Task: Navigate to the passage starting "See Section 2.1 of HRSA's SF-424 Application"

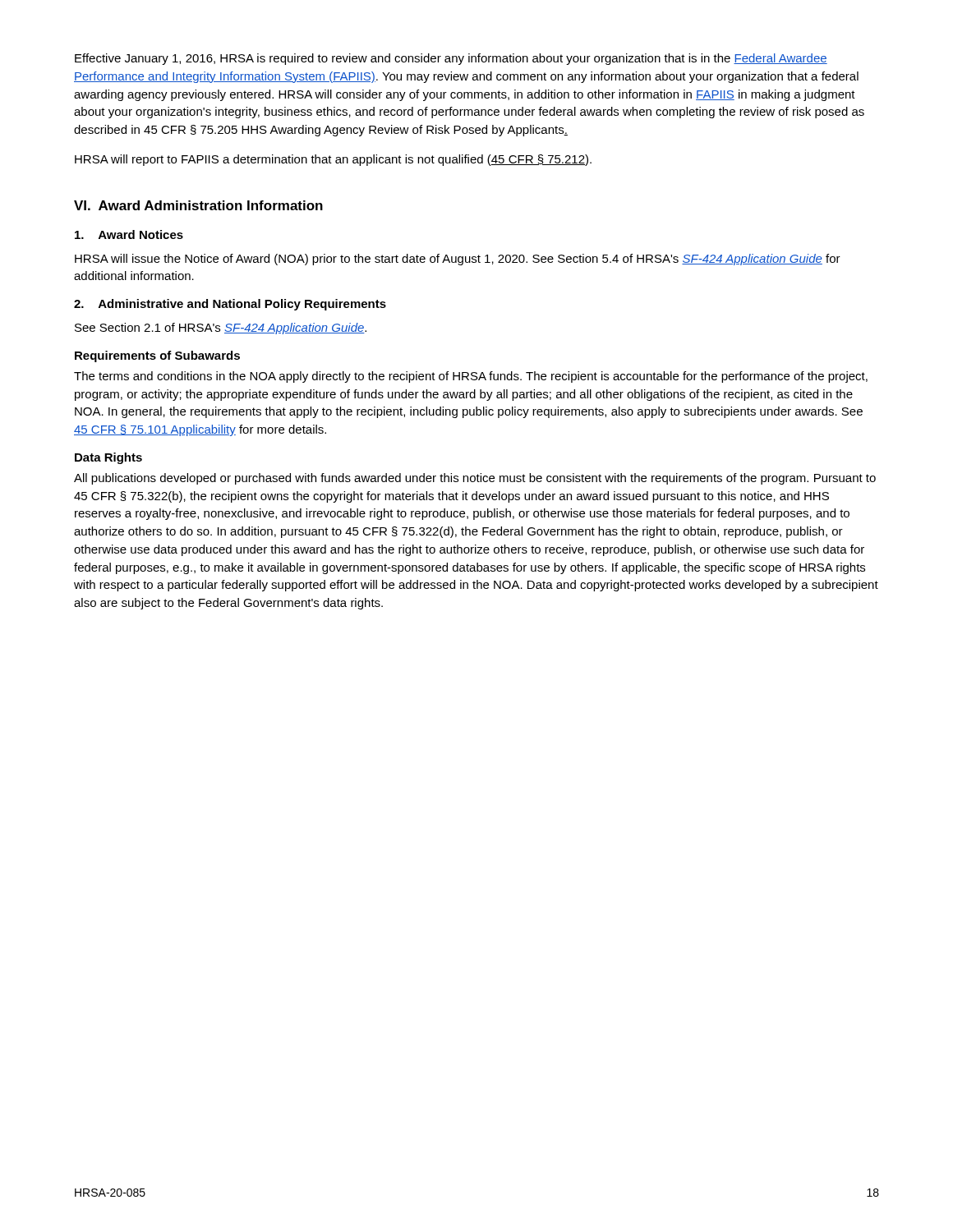Action: tap(221, 329)
